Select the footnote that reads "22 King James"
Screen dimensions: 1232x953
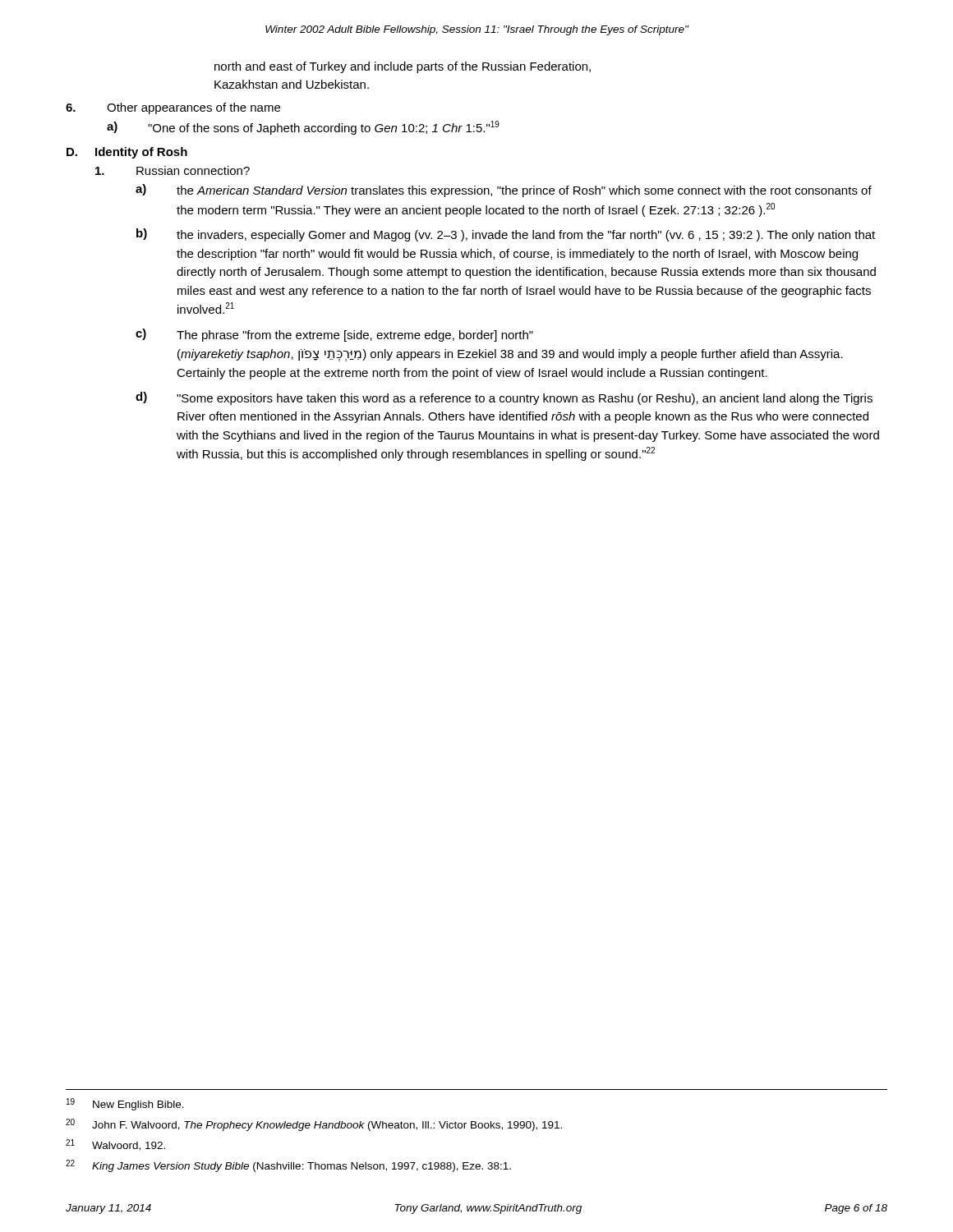point(289,1167)
